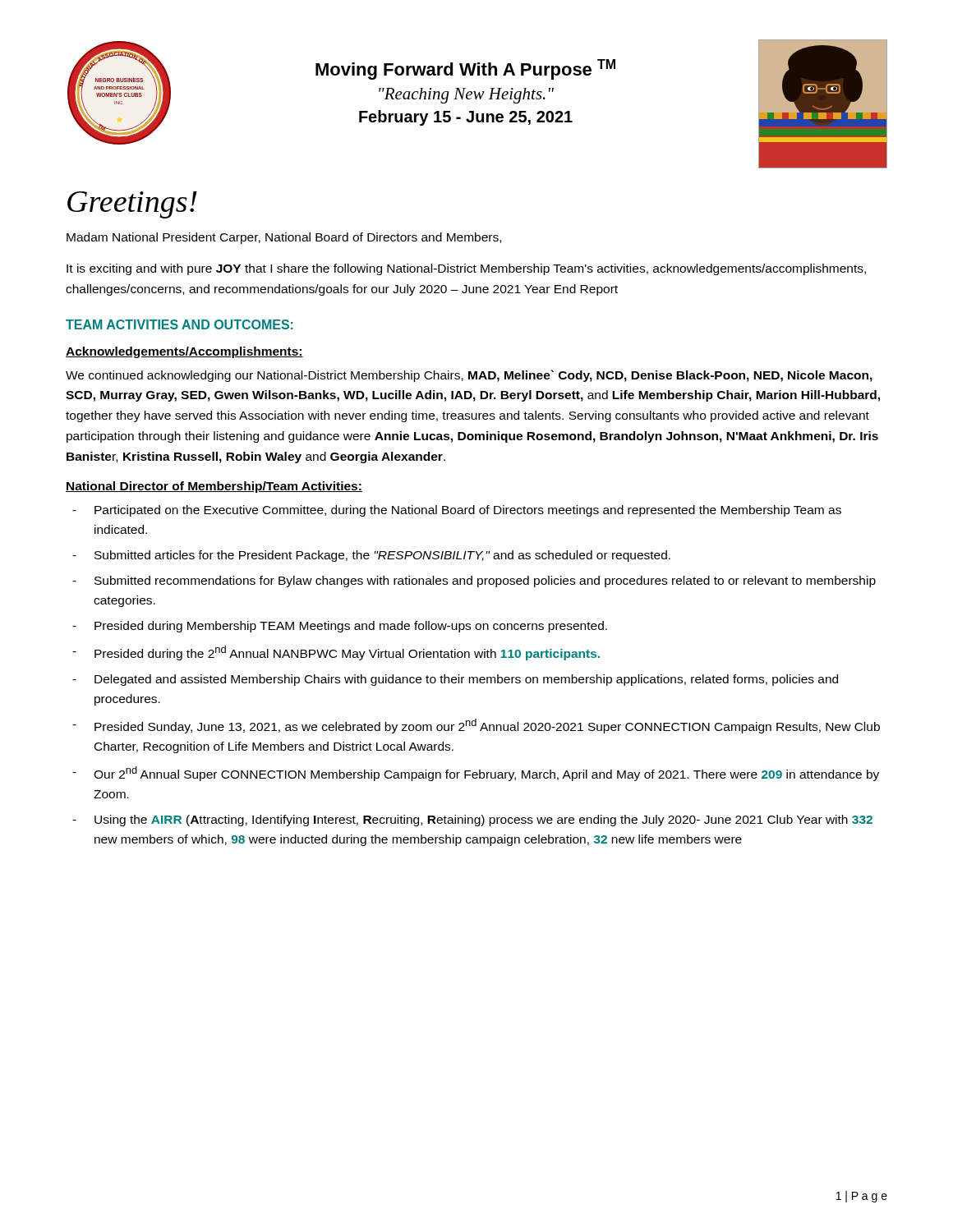Find the list item with the text "- Submitted recommendations for Bylaw"

pyautogui.click(x=480, y=590)
